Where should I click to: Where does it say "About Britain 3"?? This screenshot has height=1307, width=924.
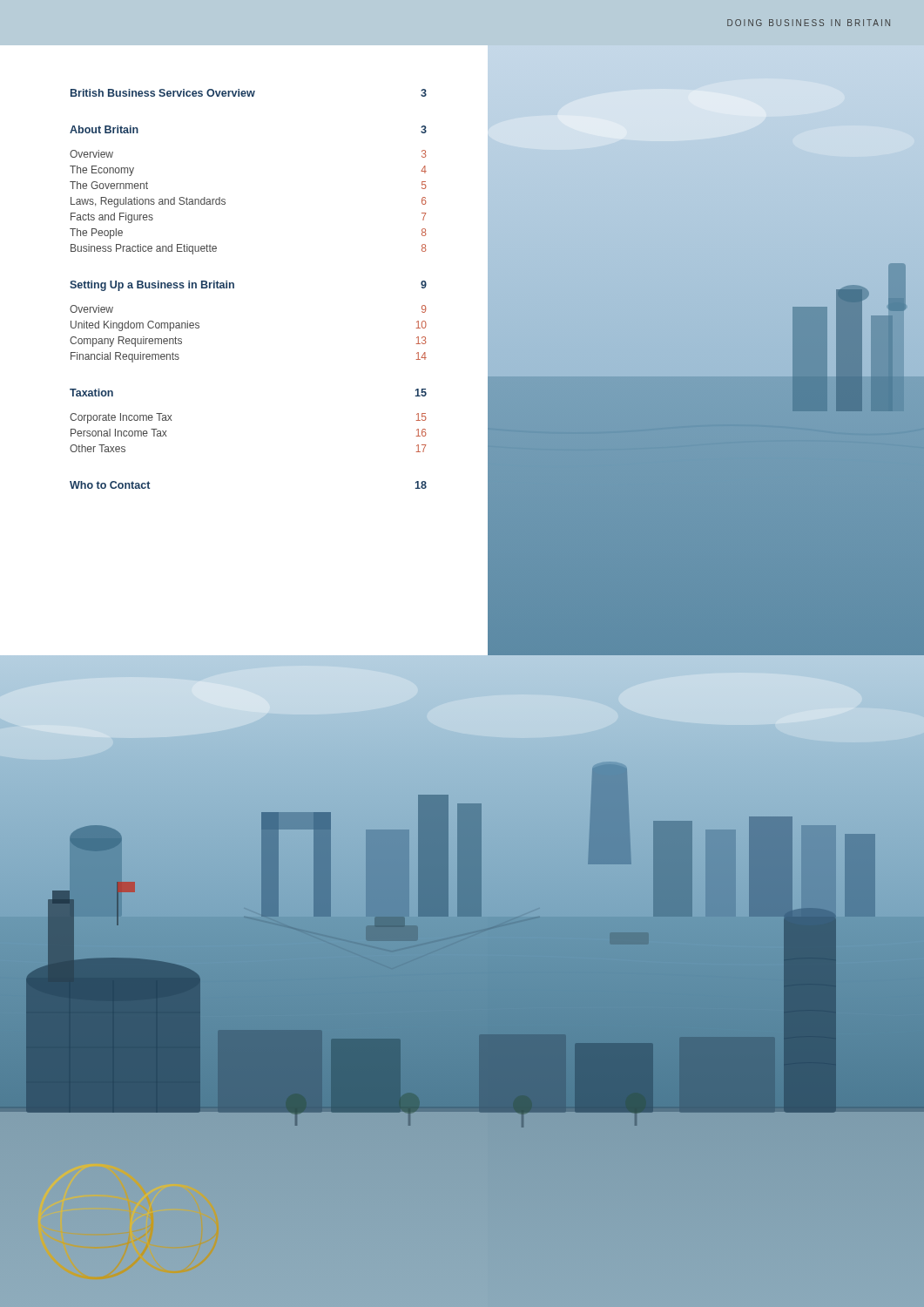point(108,129)
